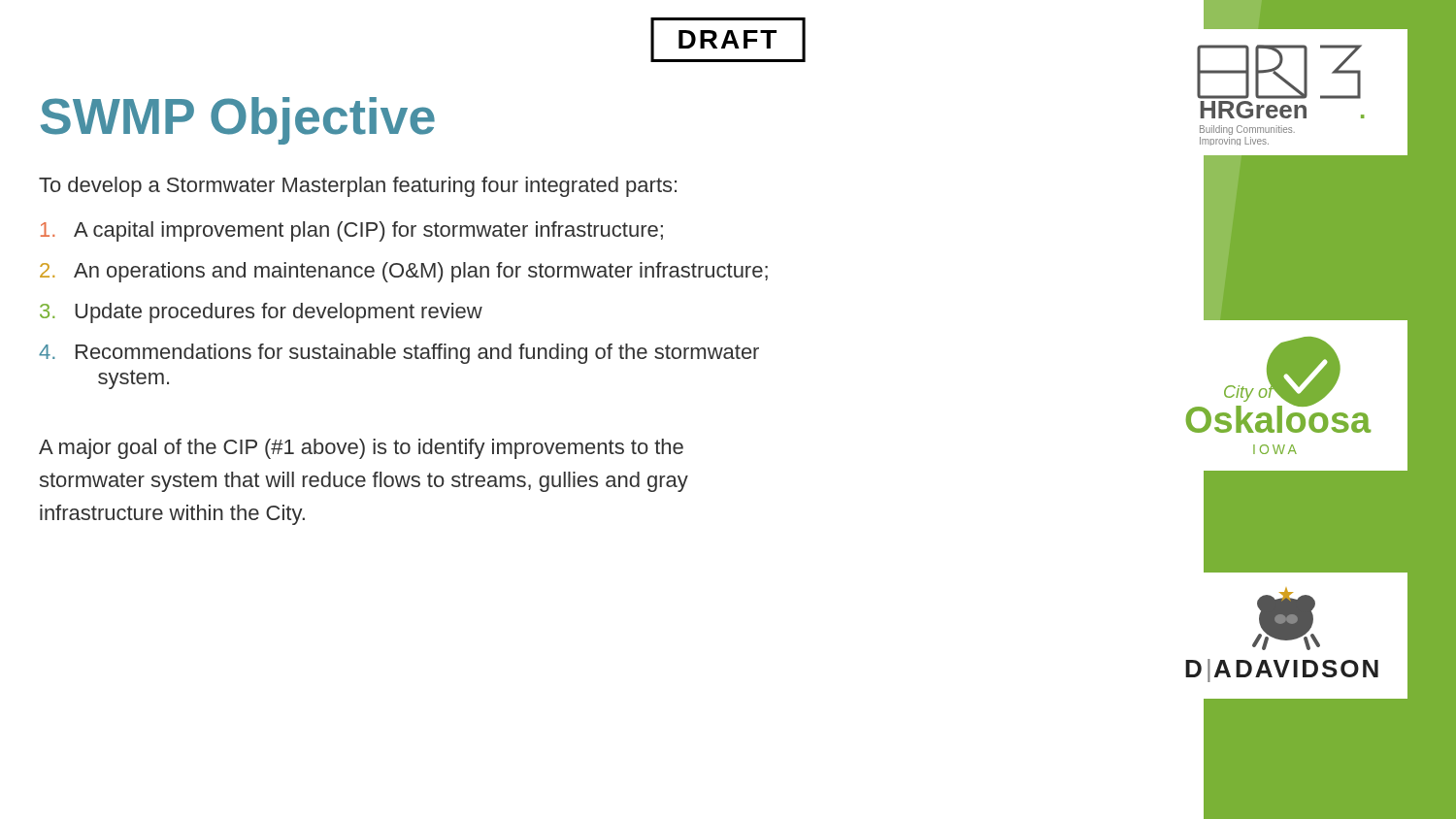Locate the list item with the text "2. An operations and maintenance (O&M) plan"
Screen dimensions: 819x1456
(404, 271)
